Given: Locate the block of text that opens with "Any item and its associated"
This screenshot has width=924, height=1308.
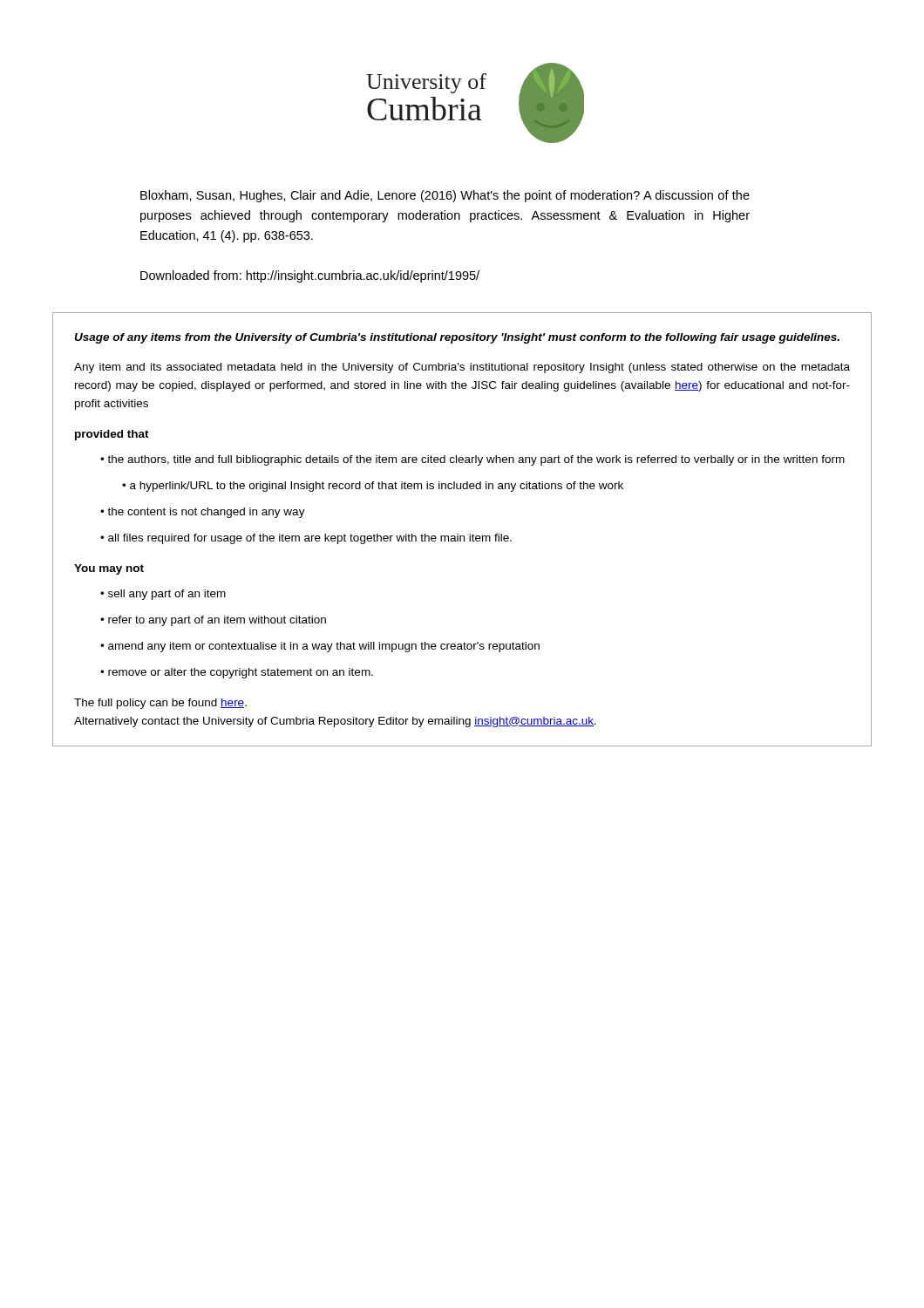Looking at the screenshot, I should click(x=462, y=385).
